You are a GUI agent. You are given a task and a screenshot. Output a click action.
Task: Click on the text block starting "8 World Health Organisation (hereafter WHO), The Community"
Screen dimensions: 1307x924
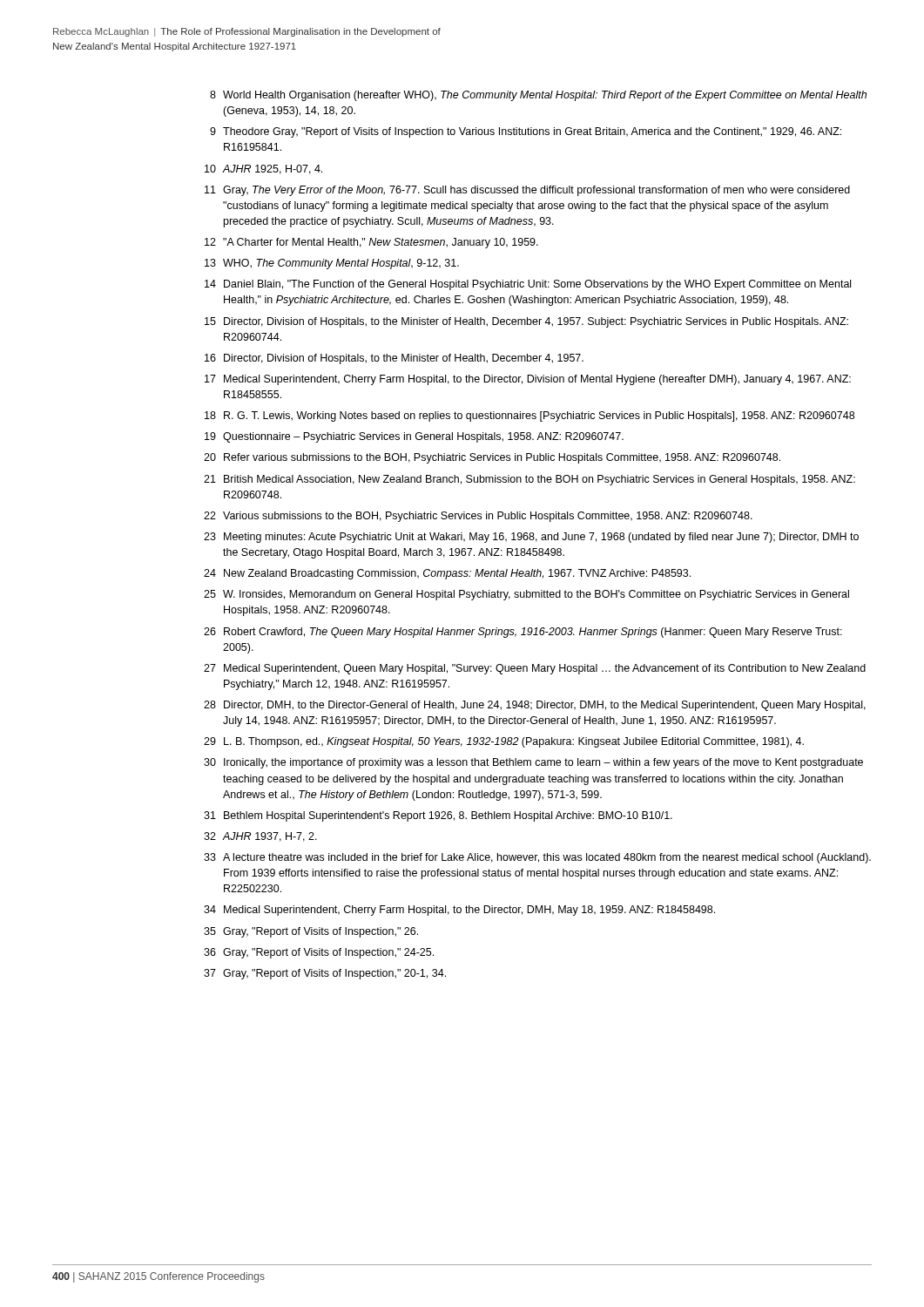532,103
